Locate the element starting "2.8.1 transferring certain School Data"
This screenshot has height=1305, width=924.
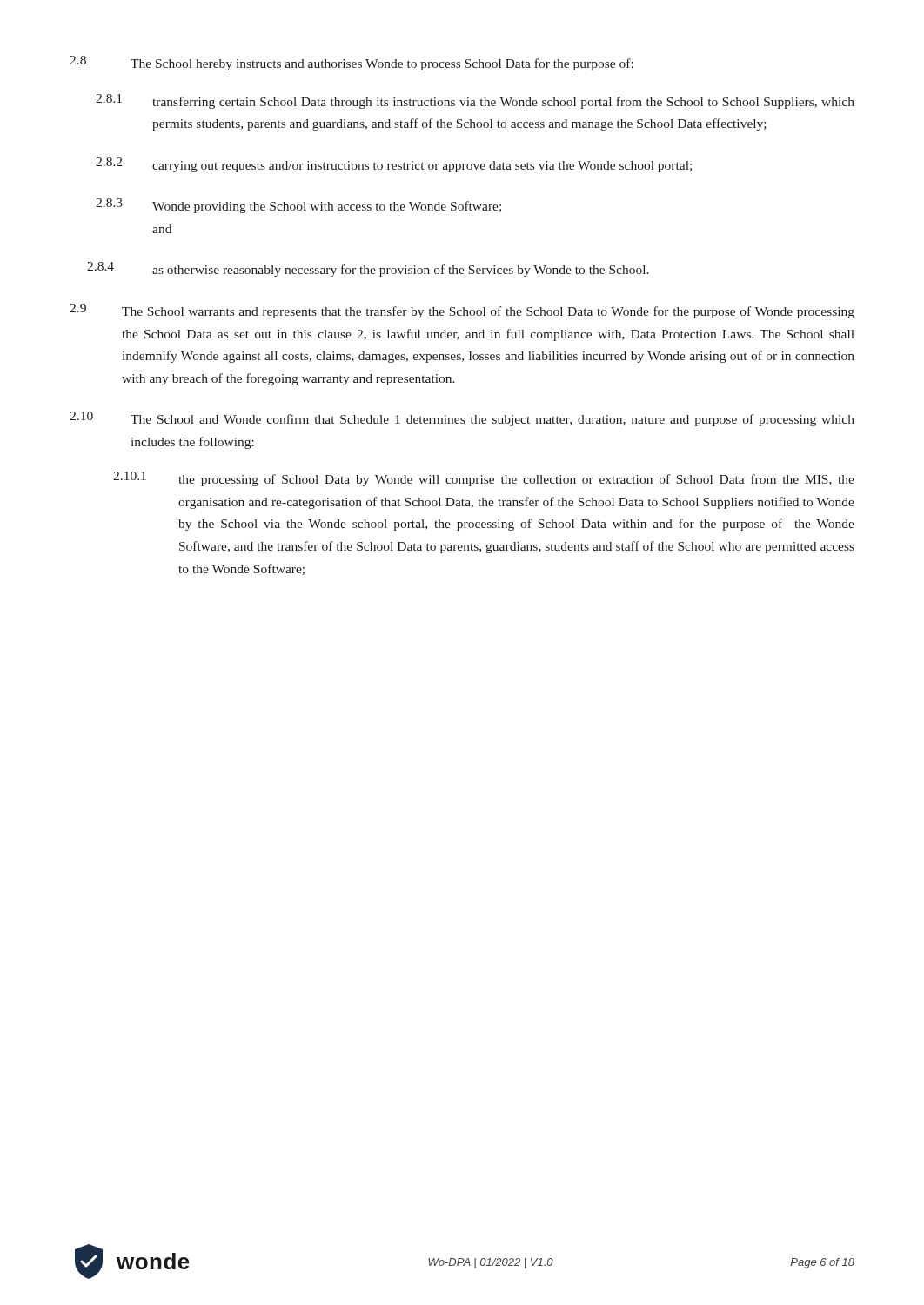[475, 112]
